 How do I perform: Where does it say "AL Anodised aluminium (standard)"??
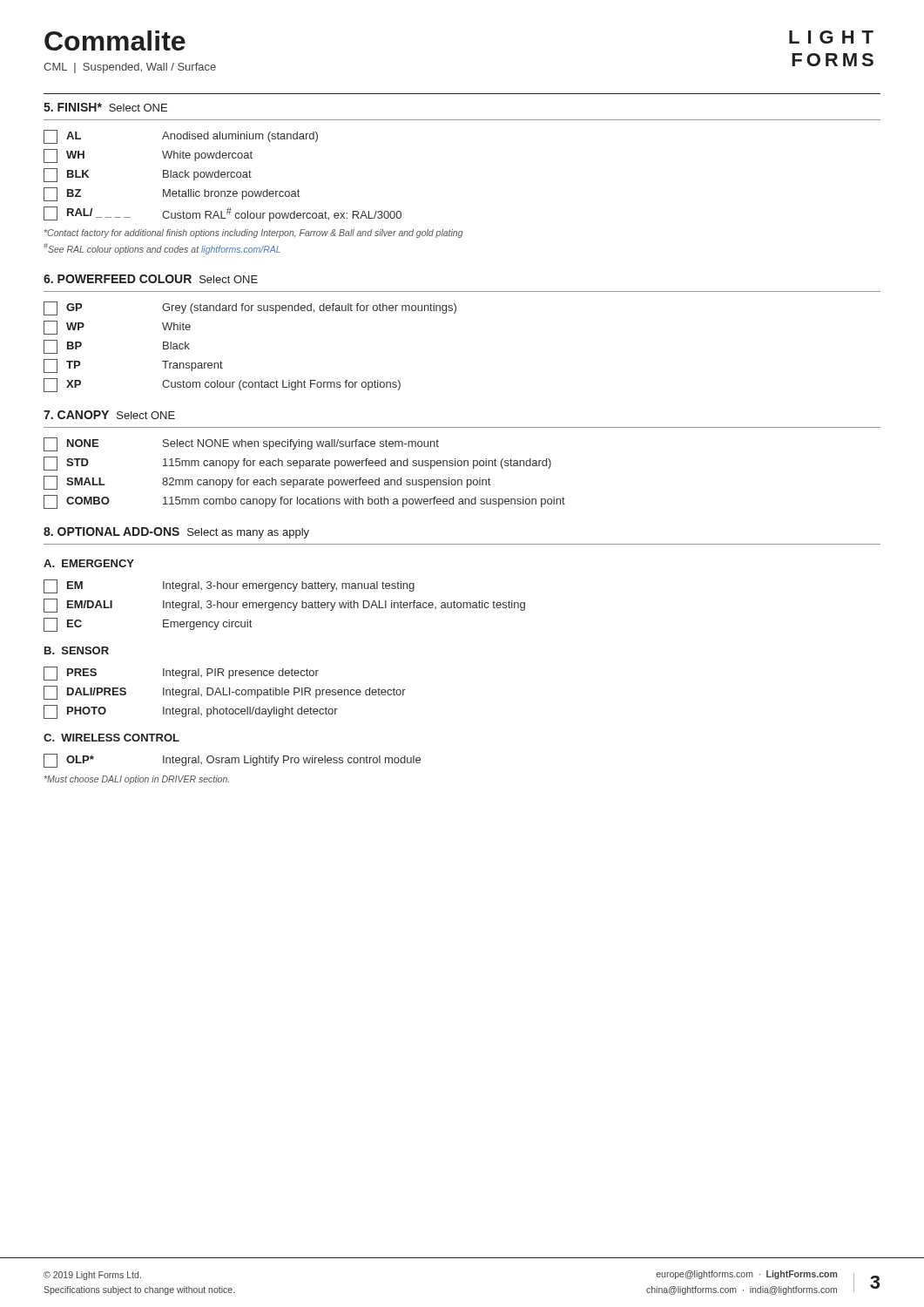(181, 137)
